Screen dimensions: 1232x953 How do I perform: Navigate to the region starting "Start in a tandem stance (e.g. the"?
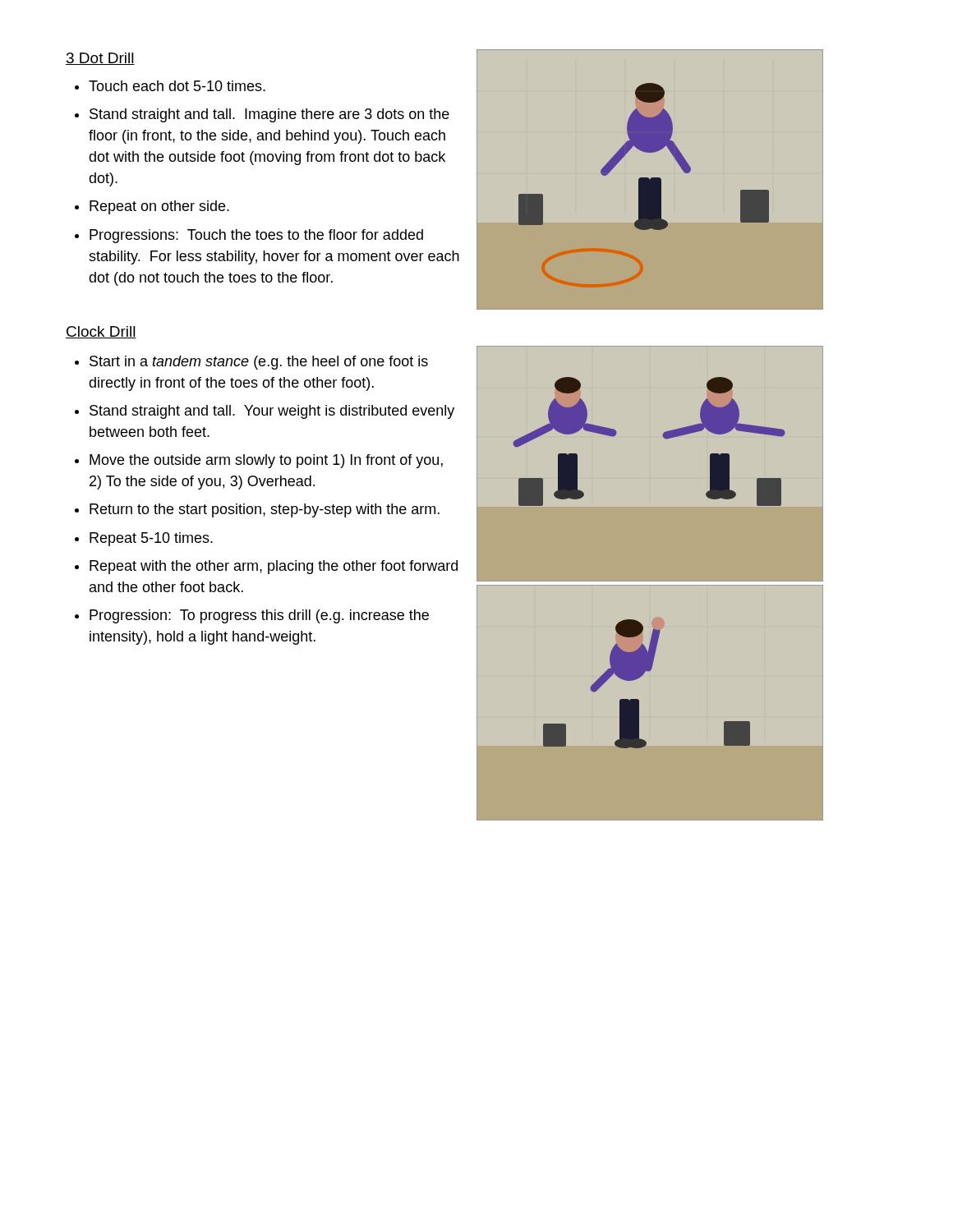[274, 372]
